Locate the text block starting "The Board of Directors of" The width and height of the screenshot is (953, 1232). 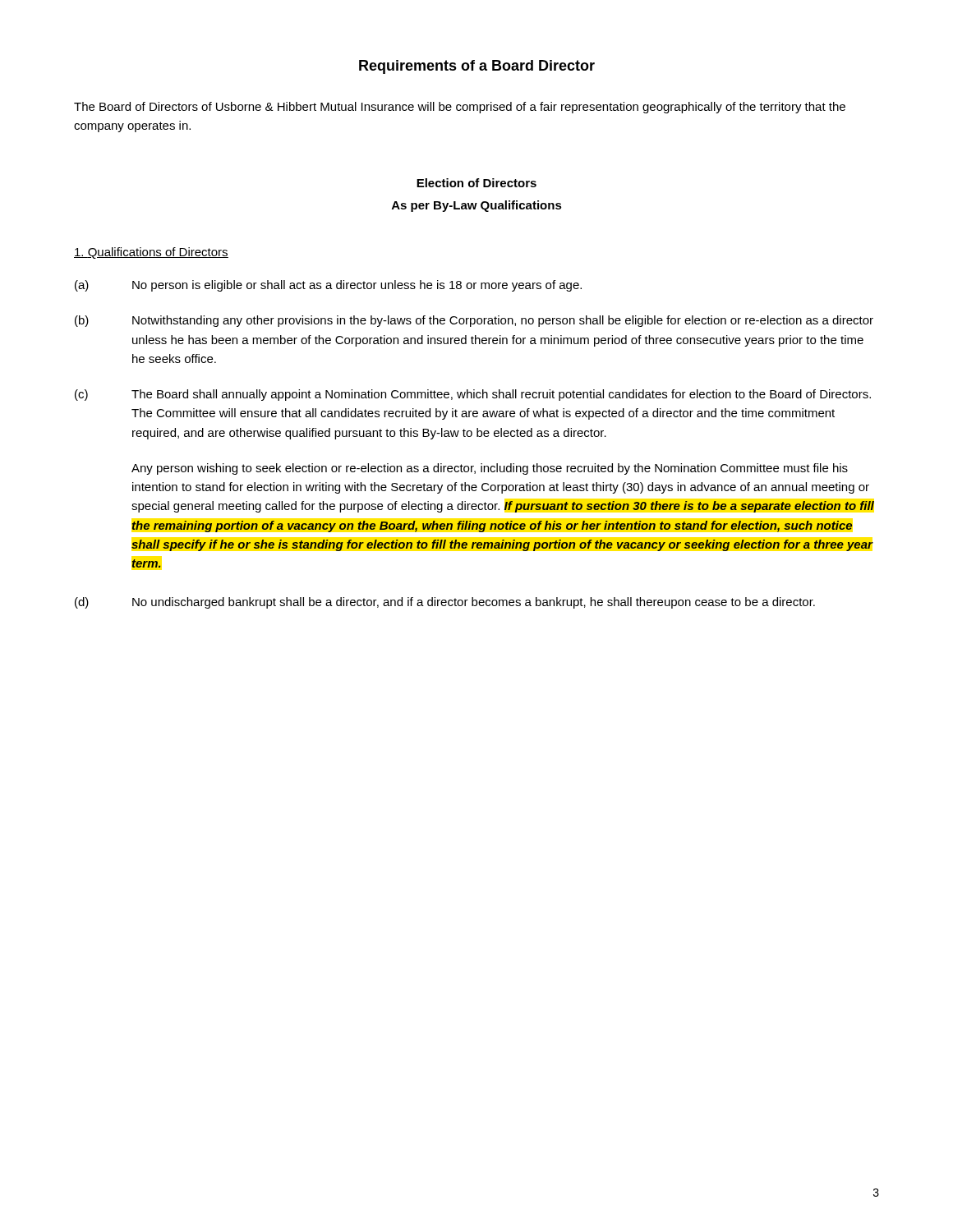460,116
